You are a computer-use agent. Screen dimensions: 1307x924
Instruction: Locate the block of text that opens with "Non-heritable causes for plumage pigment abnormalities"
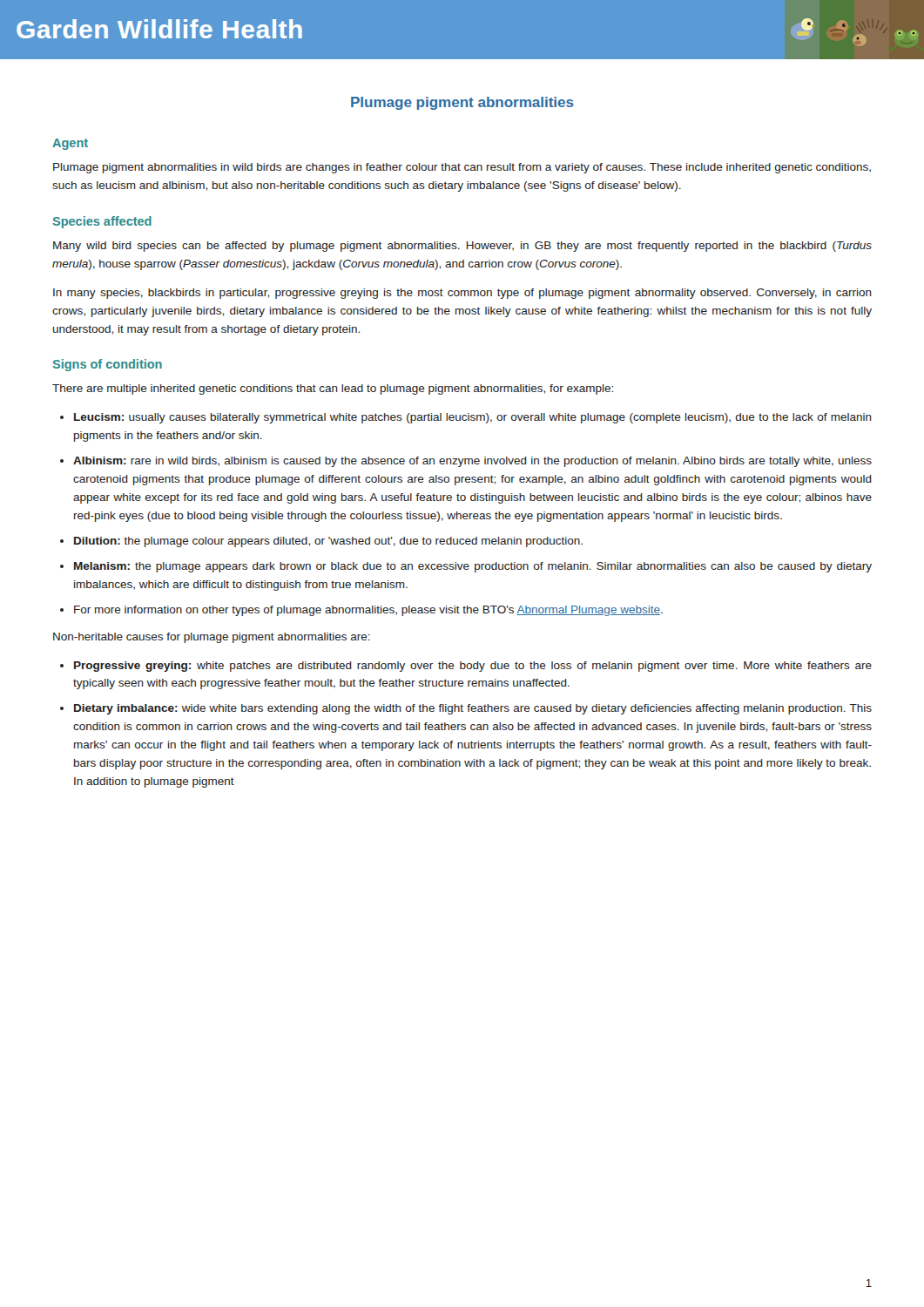211,636
